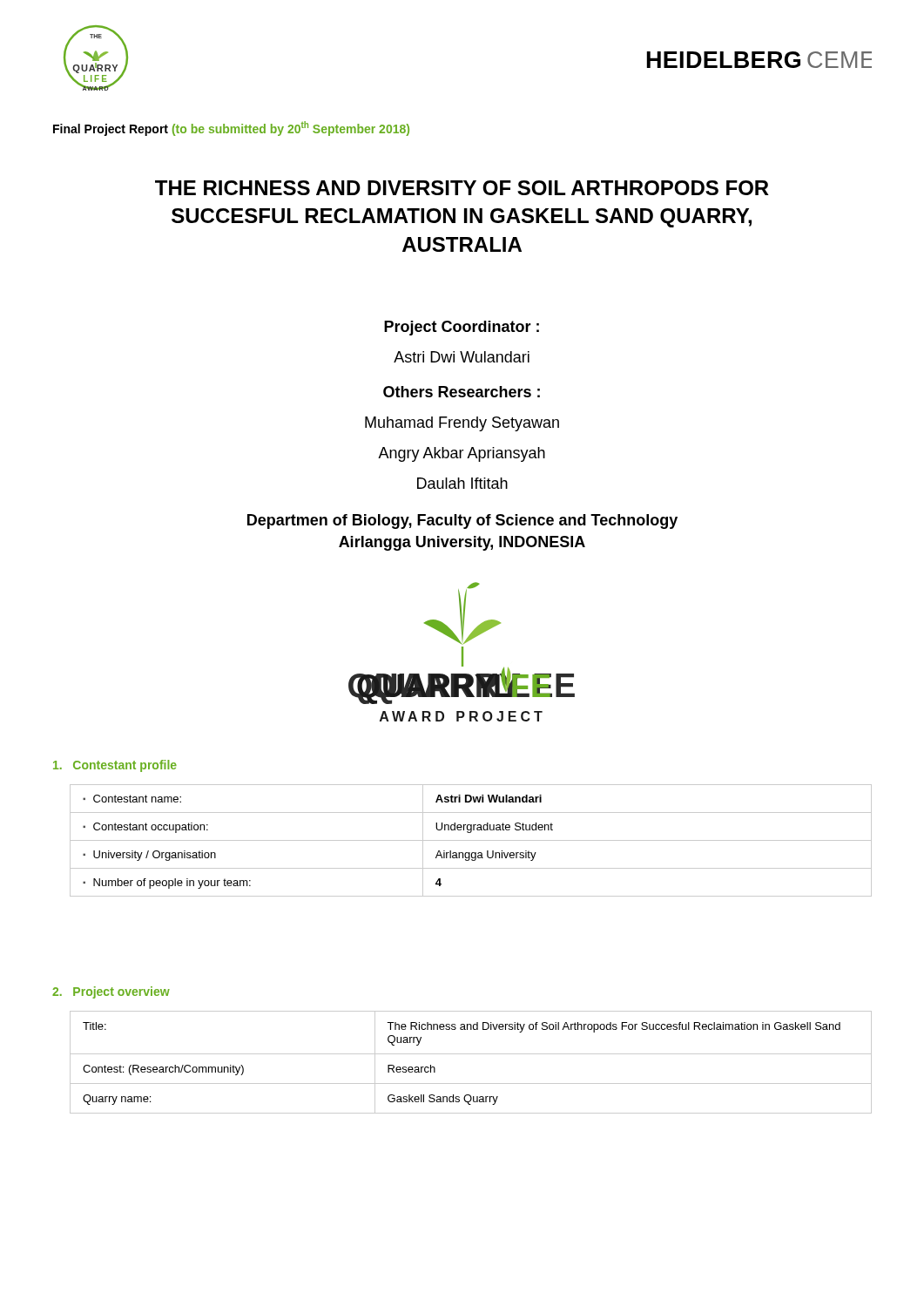Point to the block starting "Angry Akbar Apriansyah"

[462, 453]
